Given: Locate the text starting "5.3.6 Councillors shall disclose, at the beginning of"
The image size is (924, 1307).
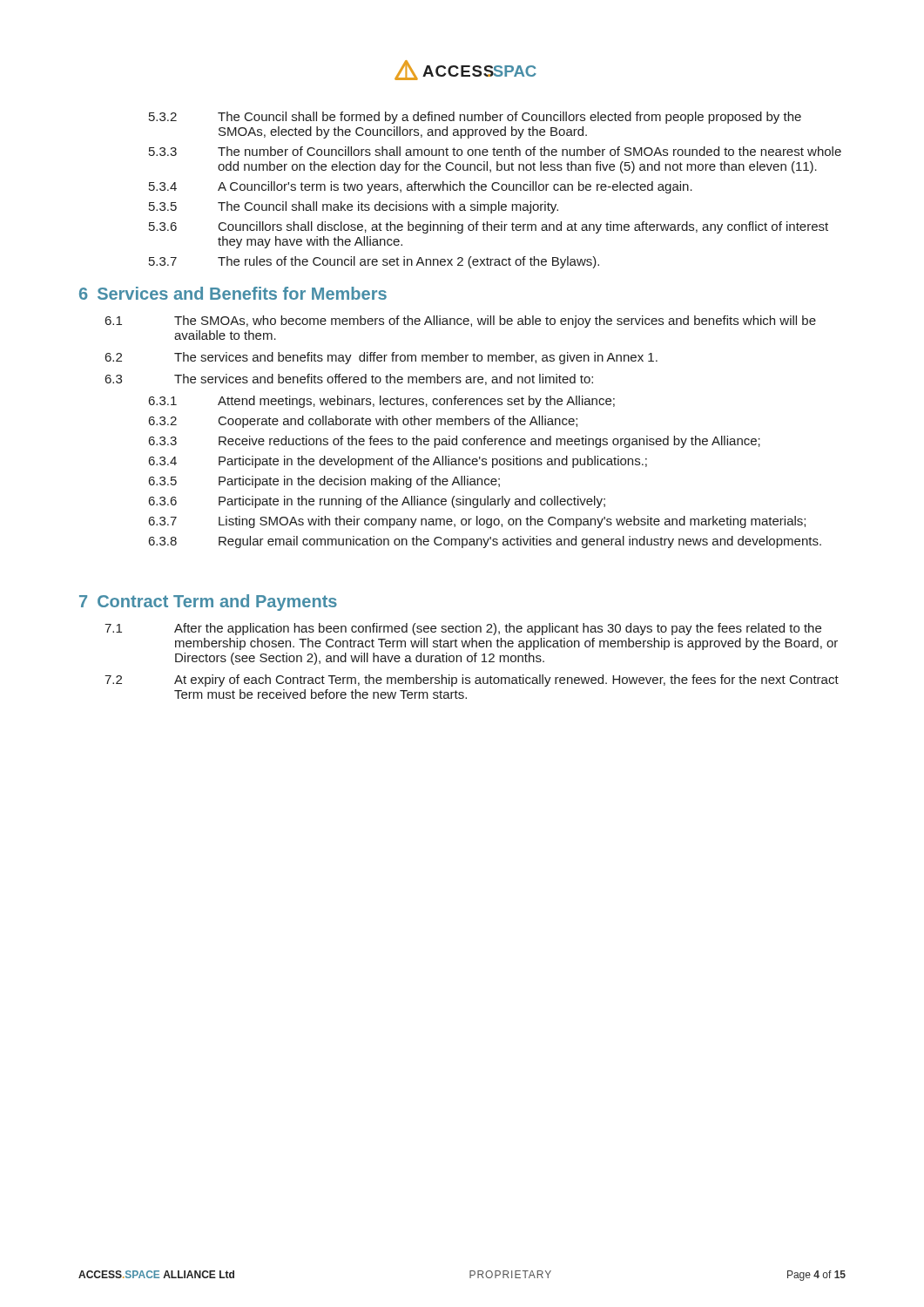Looking at the screenshot, I should click(x=497, y=234).
